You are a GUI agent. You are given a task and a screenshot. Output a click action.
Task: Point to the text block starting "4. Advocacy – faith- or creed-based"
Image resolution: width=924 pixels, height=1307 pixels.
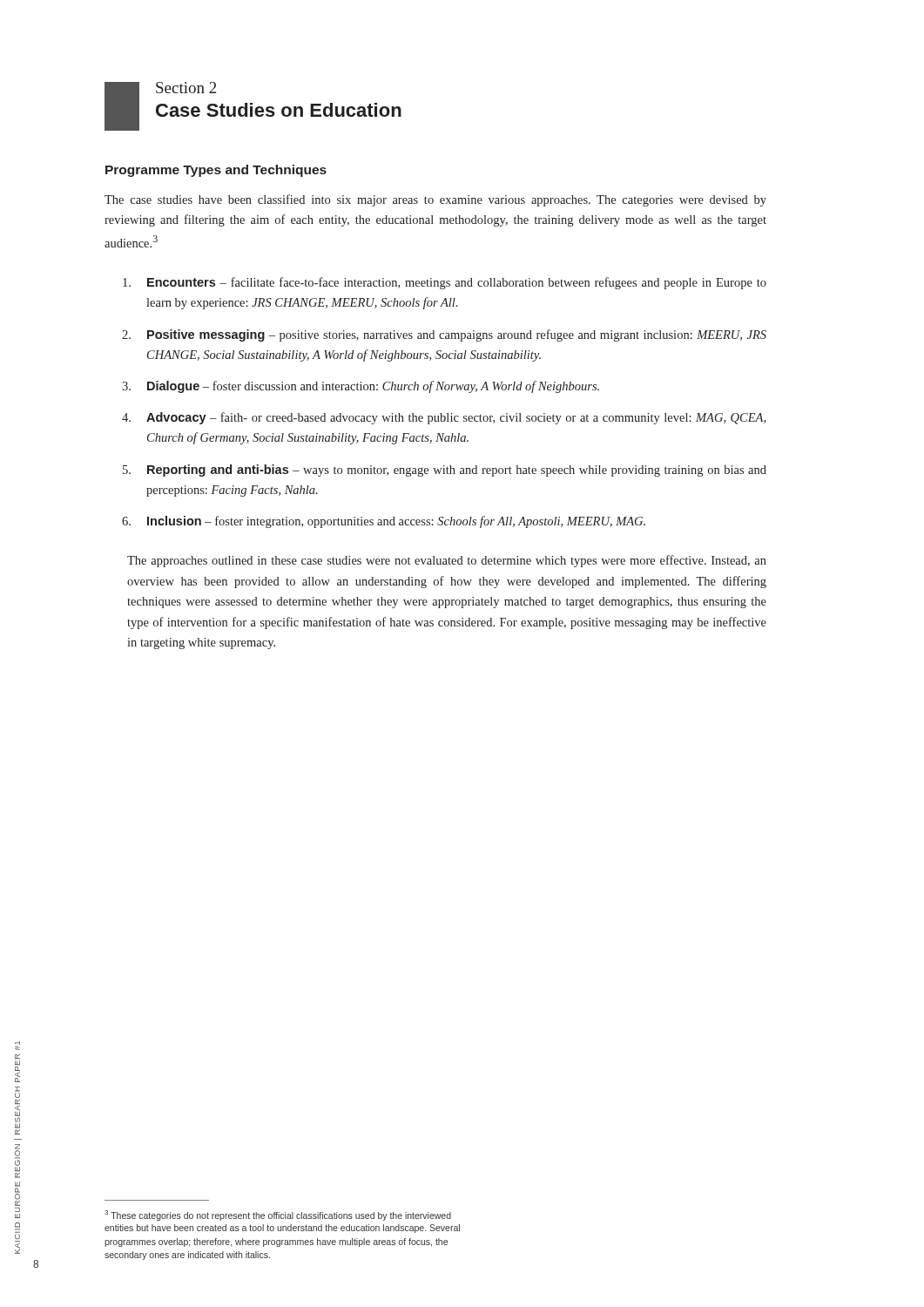(x=444, y=428)
